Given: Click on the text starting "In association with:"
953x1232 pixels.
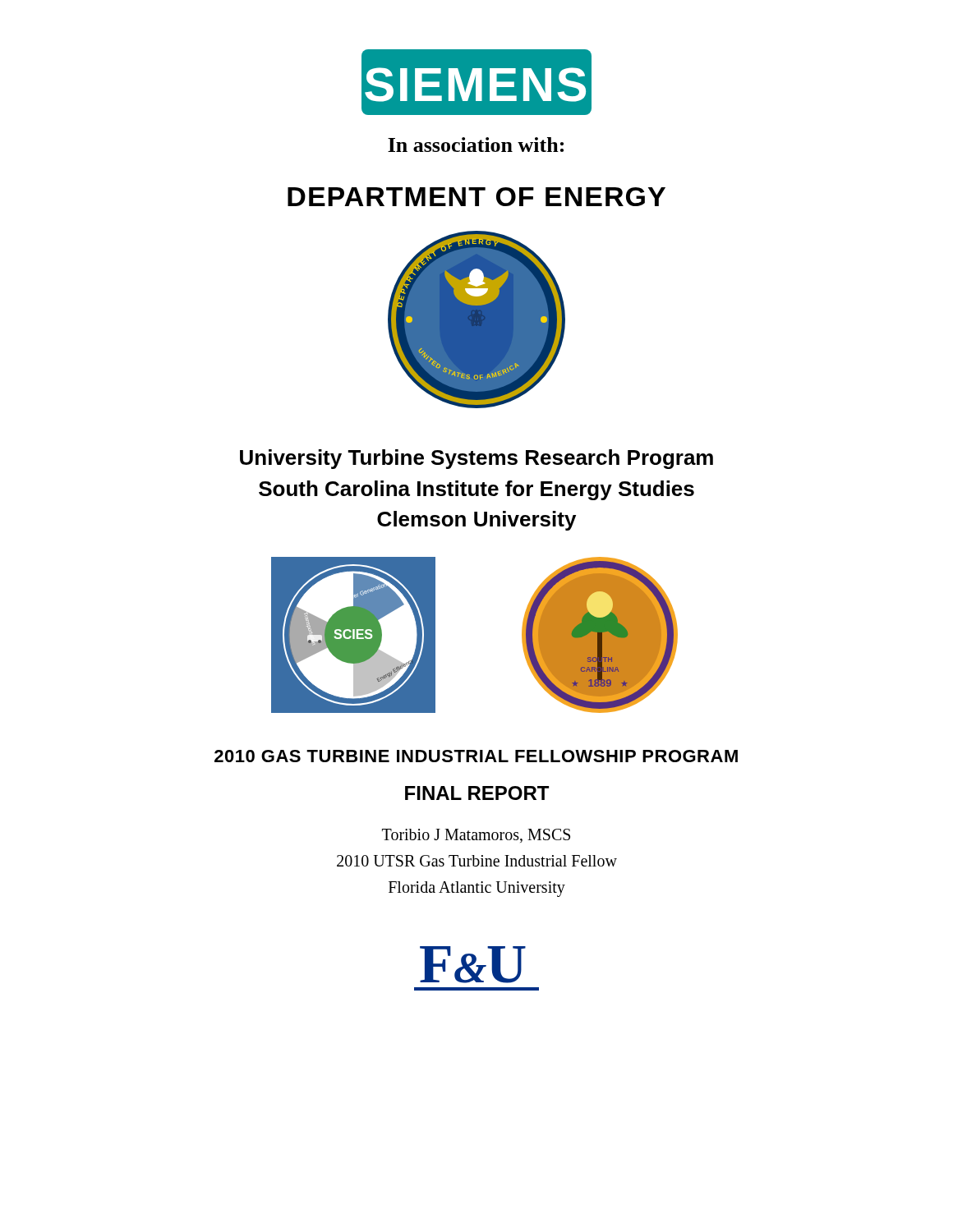Looking at the screenshot, I should tap(476, 145).
